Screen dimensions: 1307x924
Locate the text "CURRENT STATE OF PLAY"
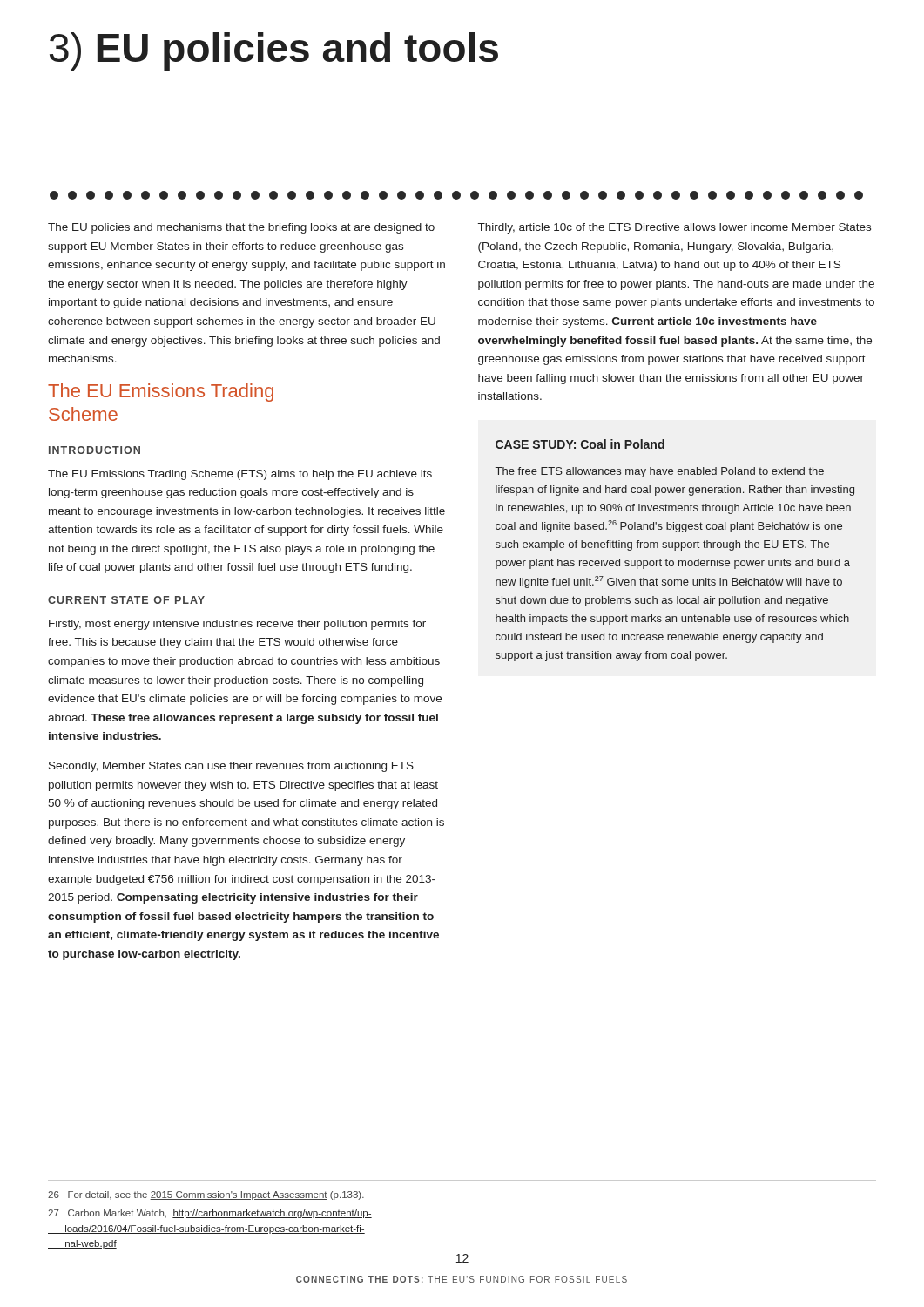click(x=126, y=600)
